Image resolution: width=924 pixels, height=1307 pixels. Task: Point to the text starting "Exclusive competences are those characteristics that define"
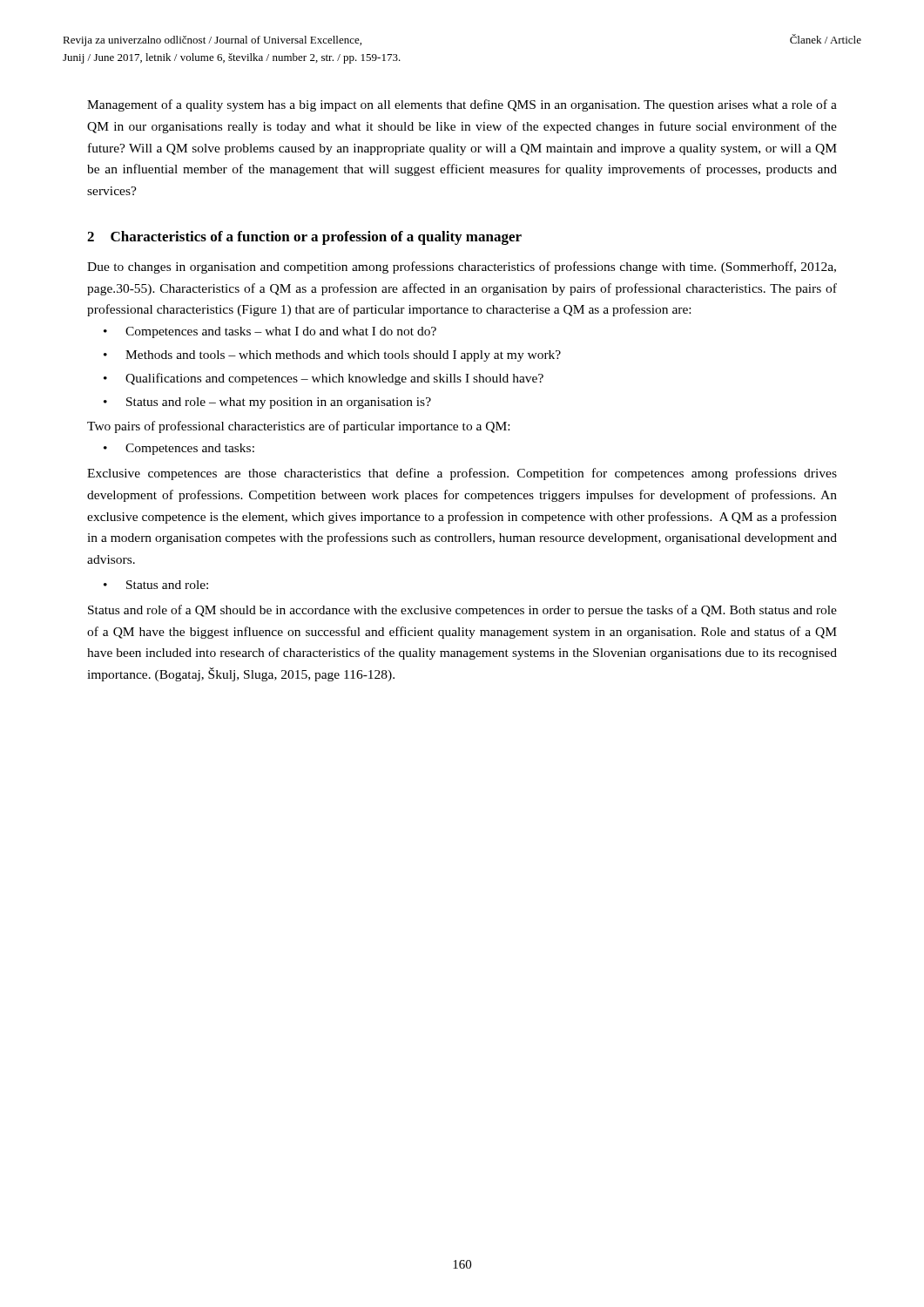462,516
